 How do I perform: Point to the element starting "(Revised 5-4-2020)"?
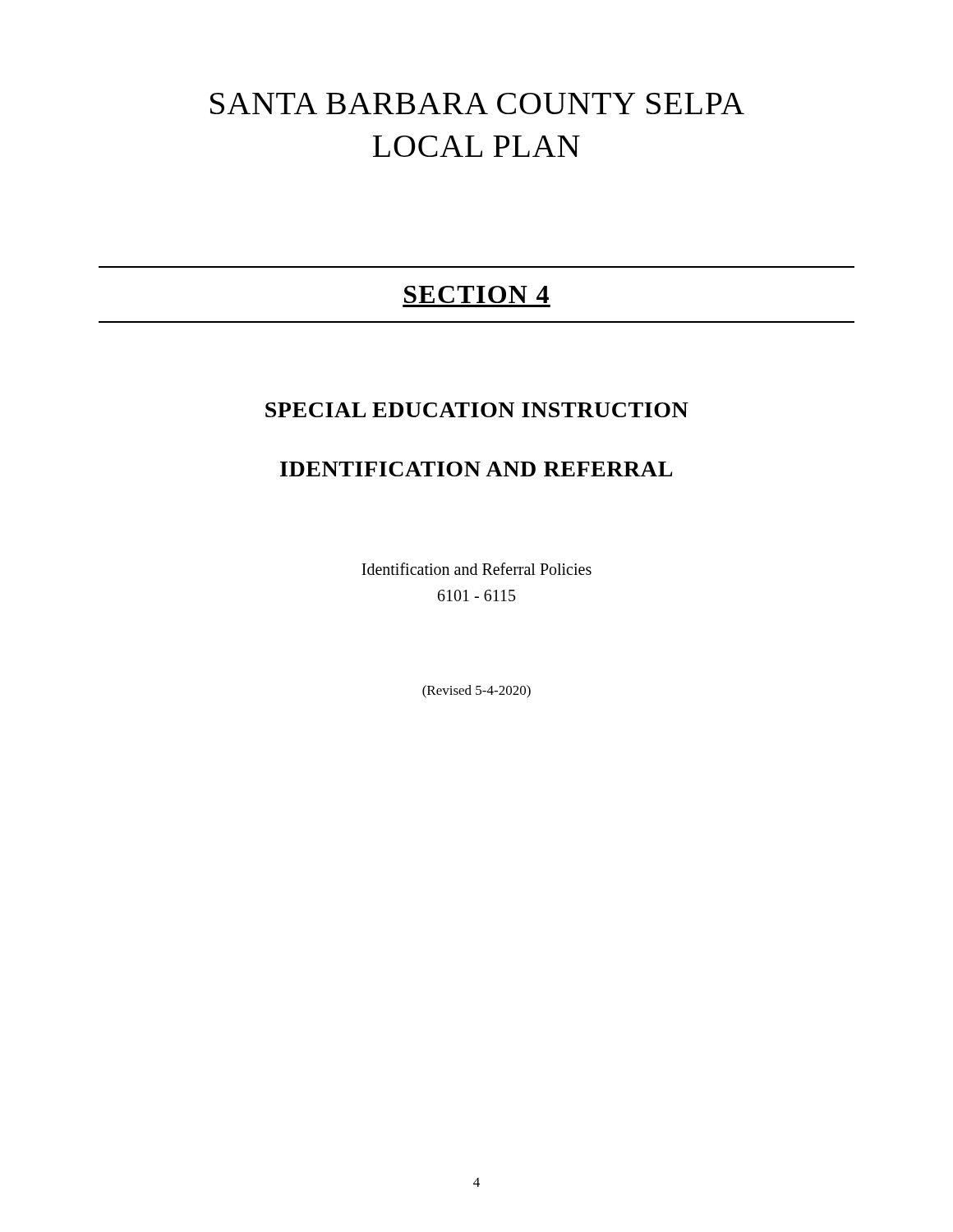(476, 691)
